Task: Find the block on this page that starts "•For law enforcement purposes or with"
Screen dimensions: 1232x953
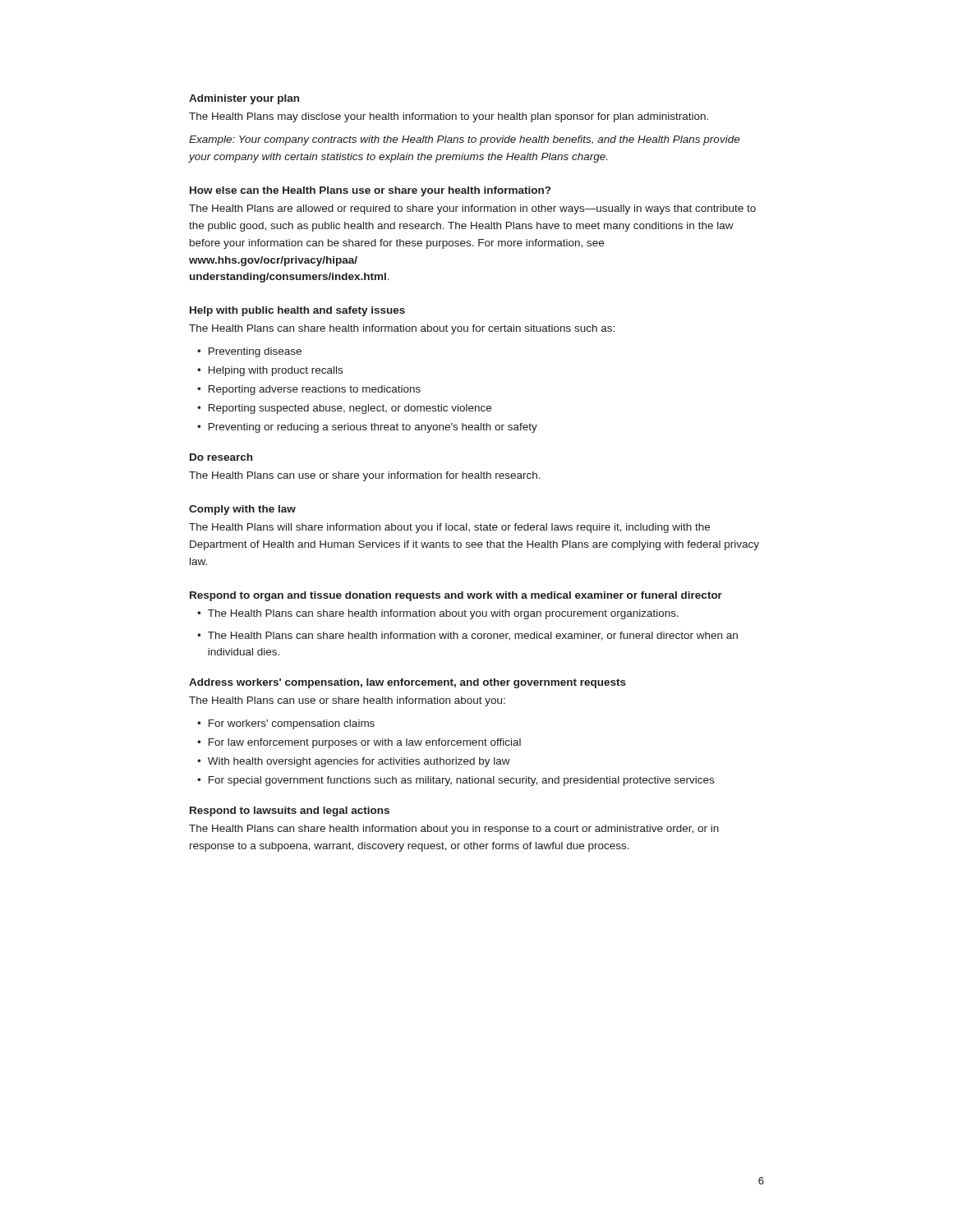Action: click(x=359, y=743)
